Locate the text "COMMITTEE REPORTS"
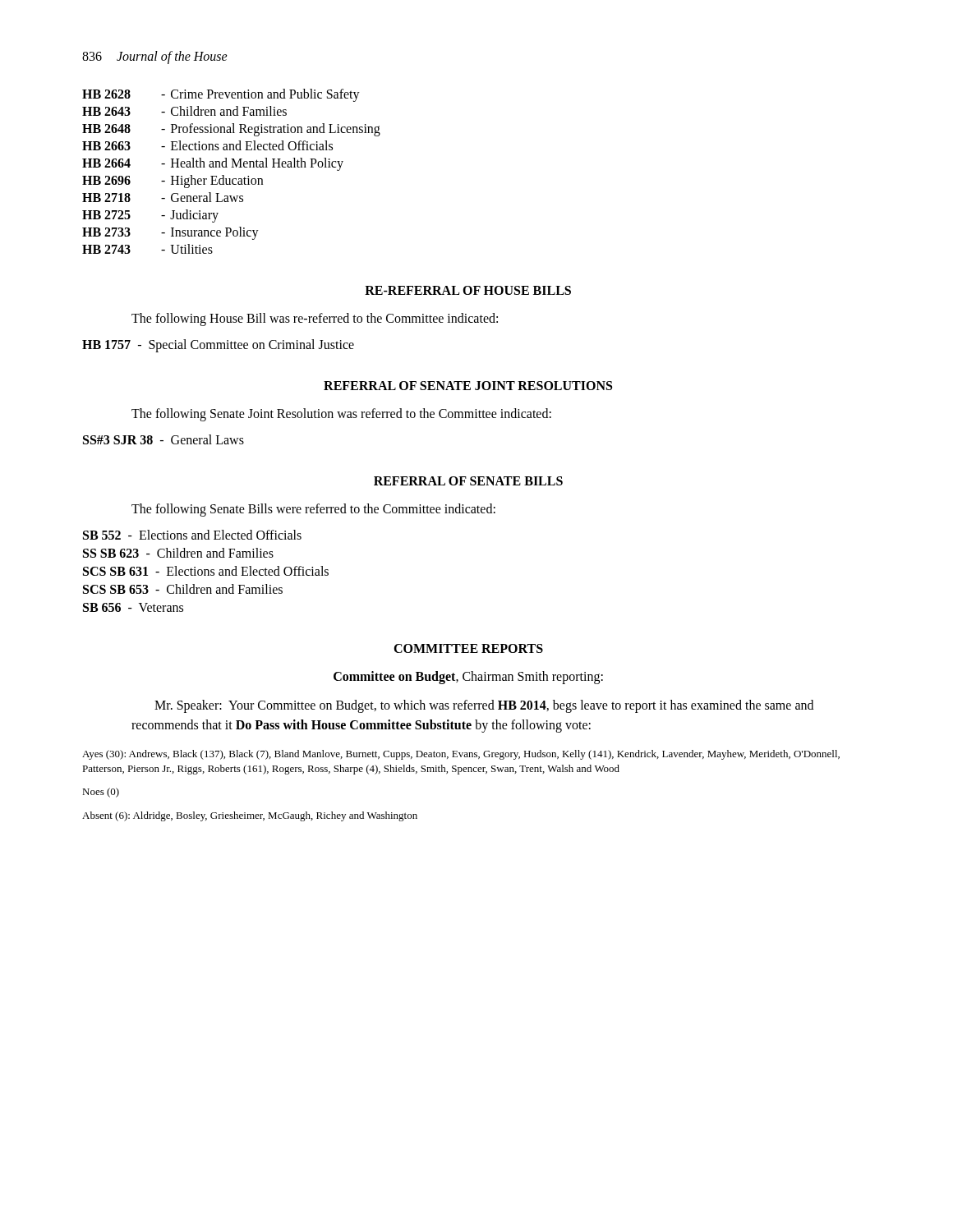 pos(468,648)
